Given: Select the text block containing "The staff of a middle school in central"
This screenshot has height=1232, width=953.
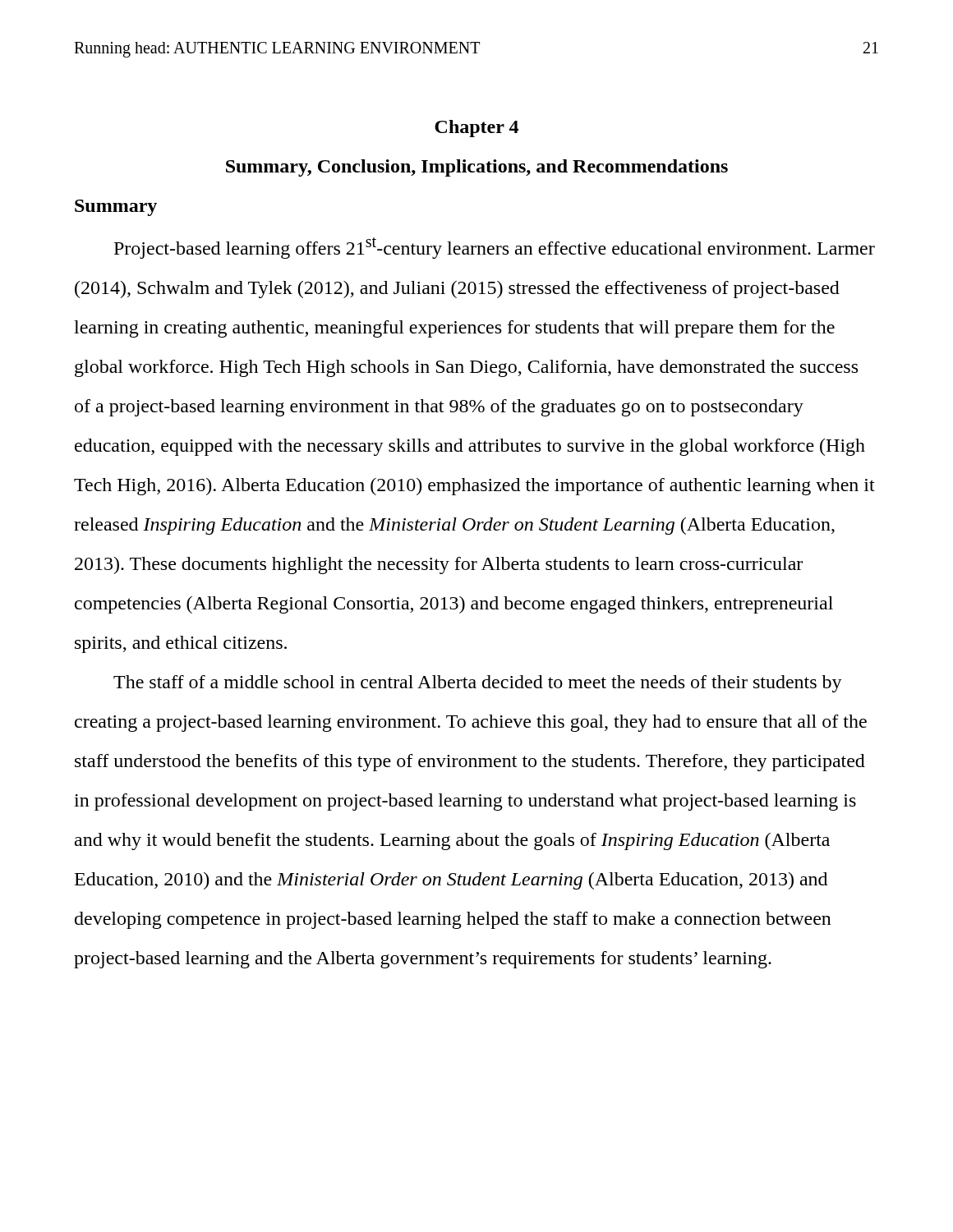Looking at the screenshot, I should (x=478, y=684).
